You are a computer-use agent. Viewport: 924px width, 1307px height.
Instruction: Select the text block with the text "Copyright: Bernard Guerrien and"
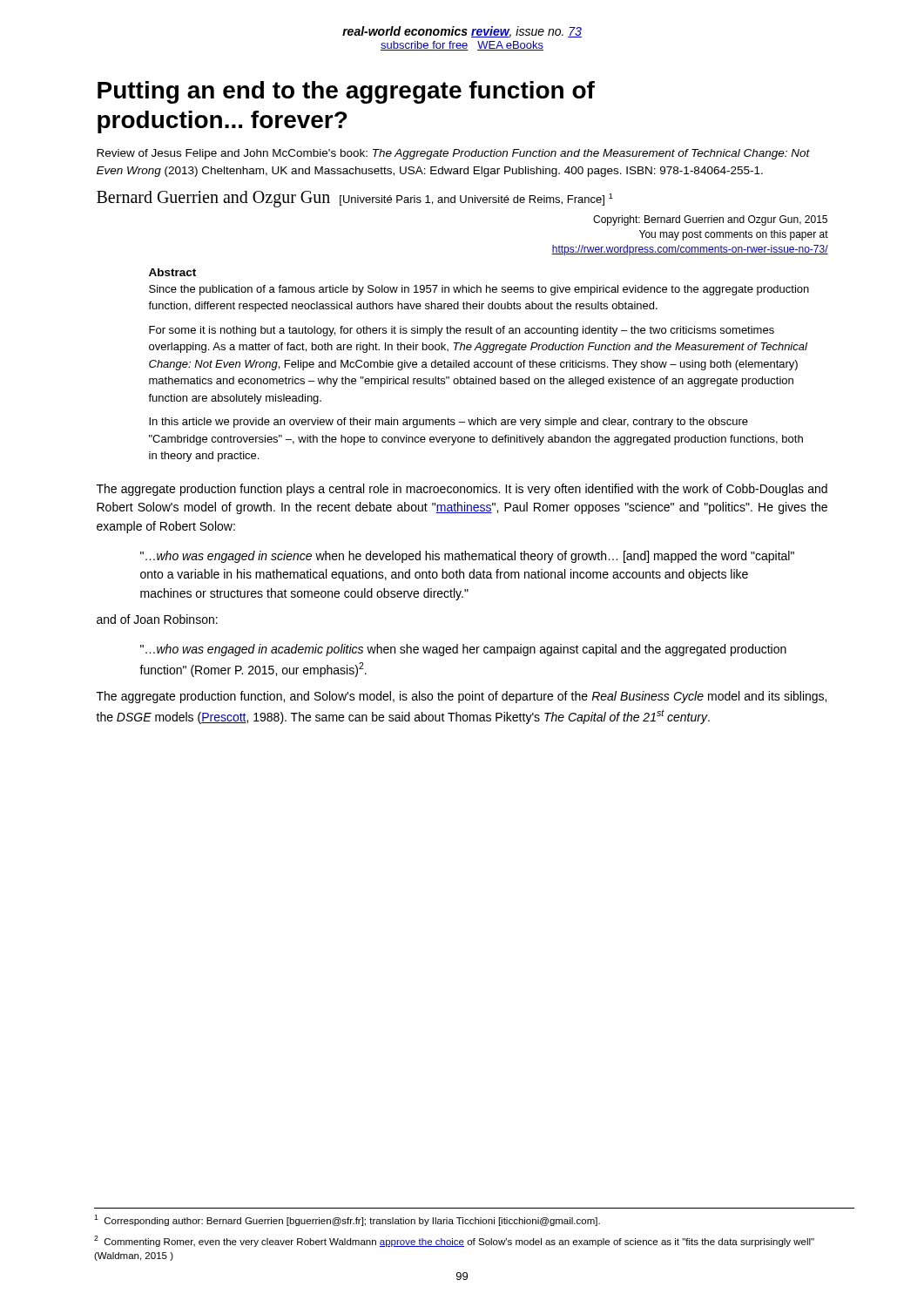tap(690, 234)
